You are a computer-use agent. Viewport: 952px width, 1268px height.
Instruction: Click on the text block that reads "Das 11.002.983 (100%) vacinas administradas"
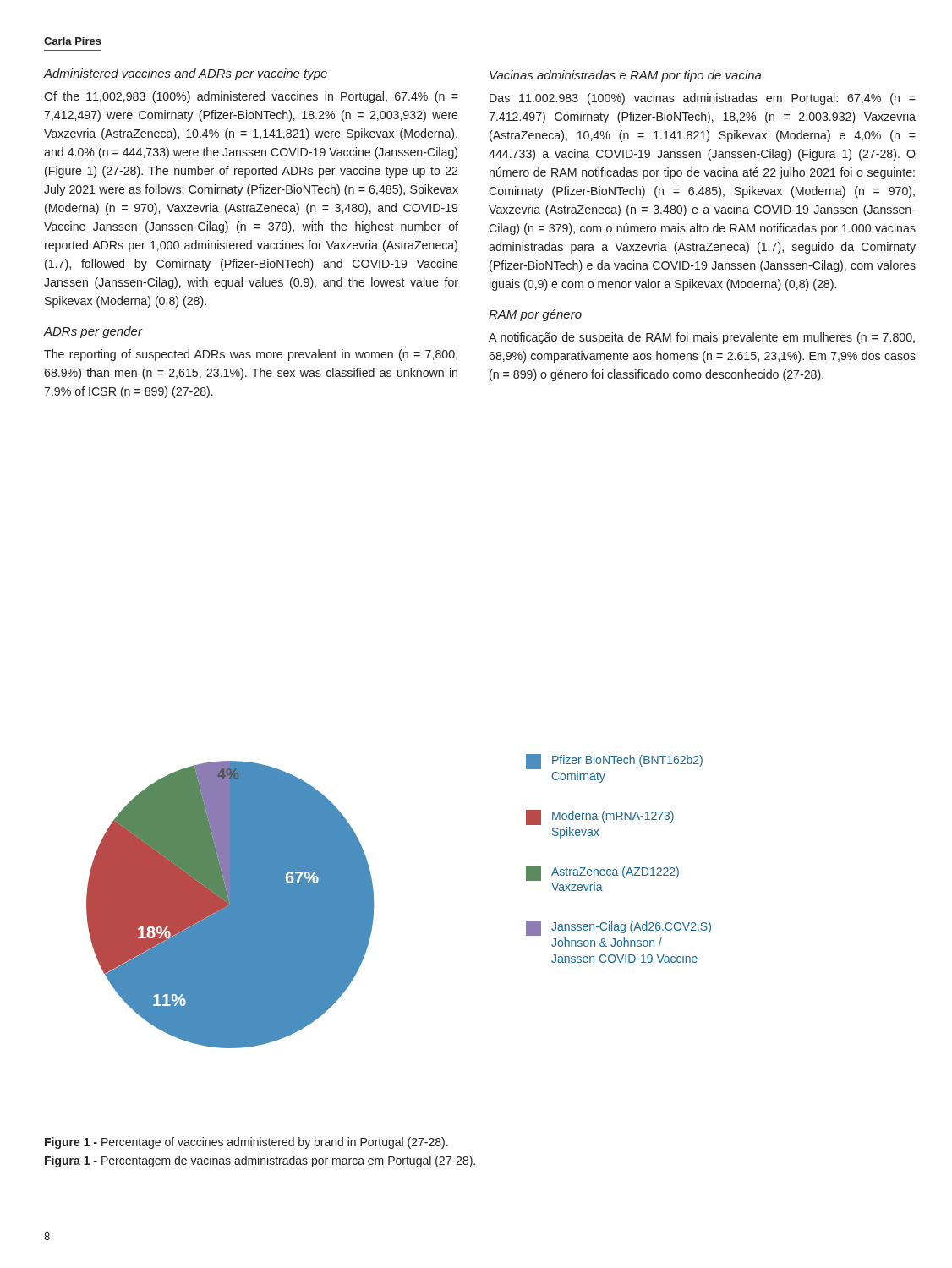point(702,191)
